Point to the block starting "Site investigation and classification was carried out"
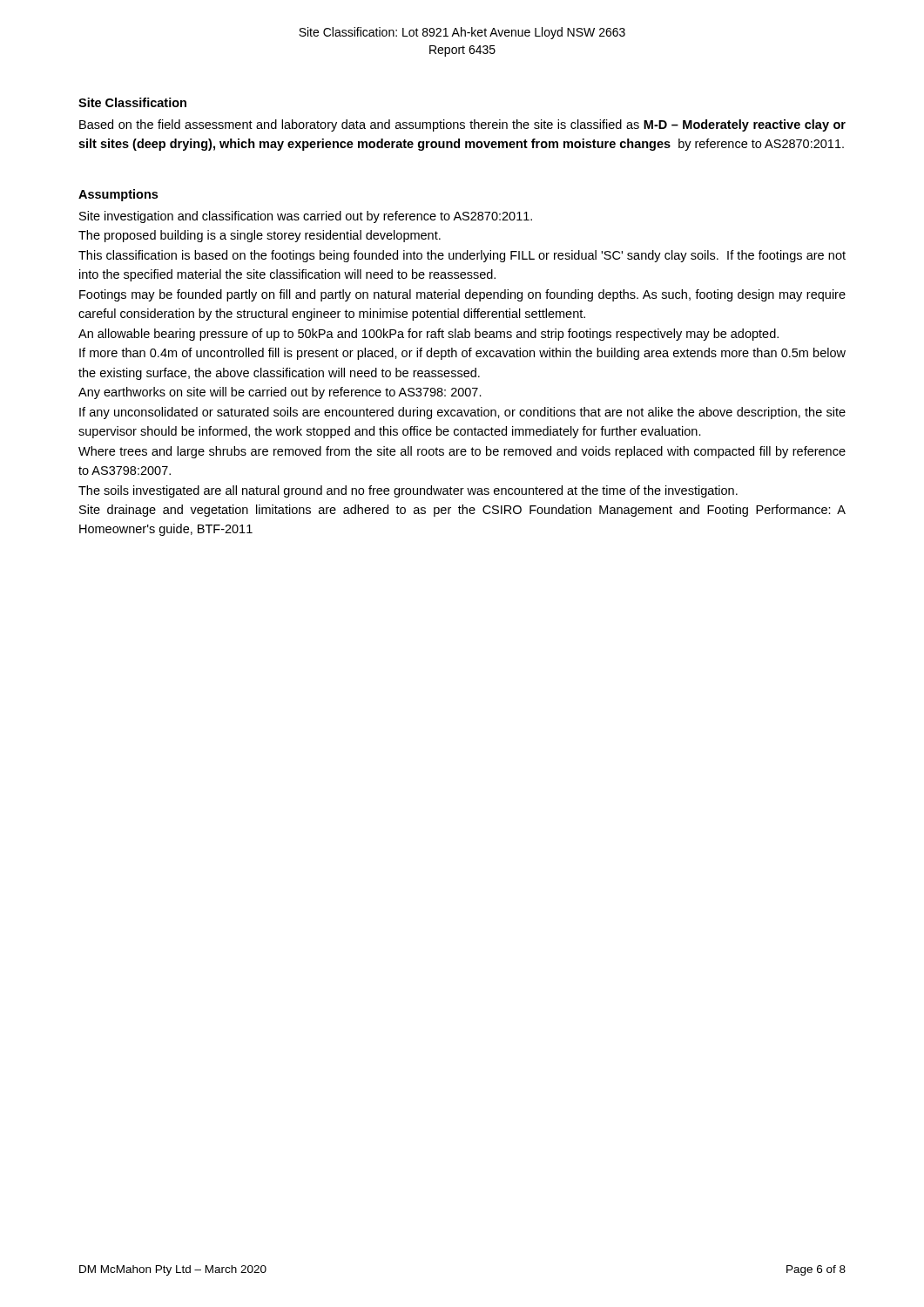This screenshot has width=924, height=1307. [x=462, y=373]
